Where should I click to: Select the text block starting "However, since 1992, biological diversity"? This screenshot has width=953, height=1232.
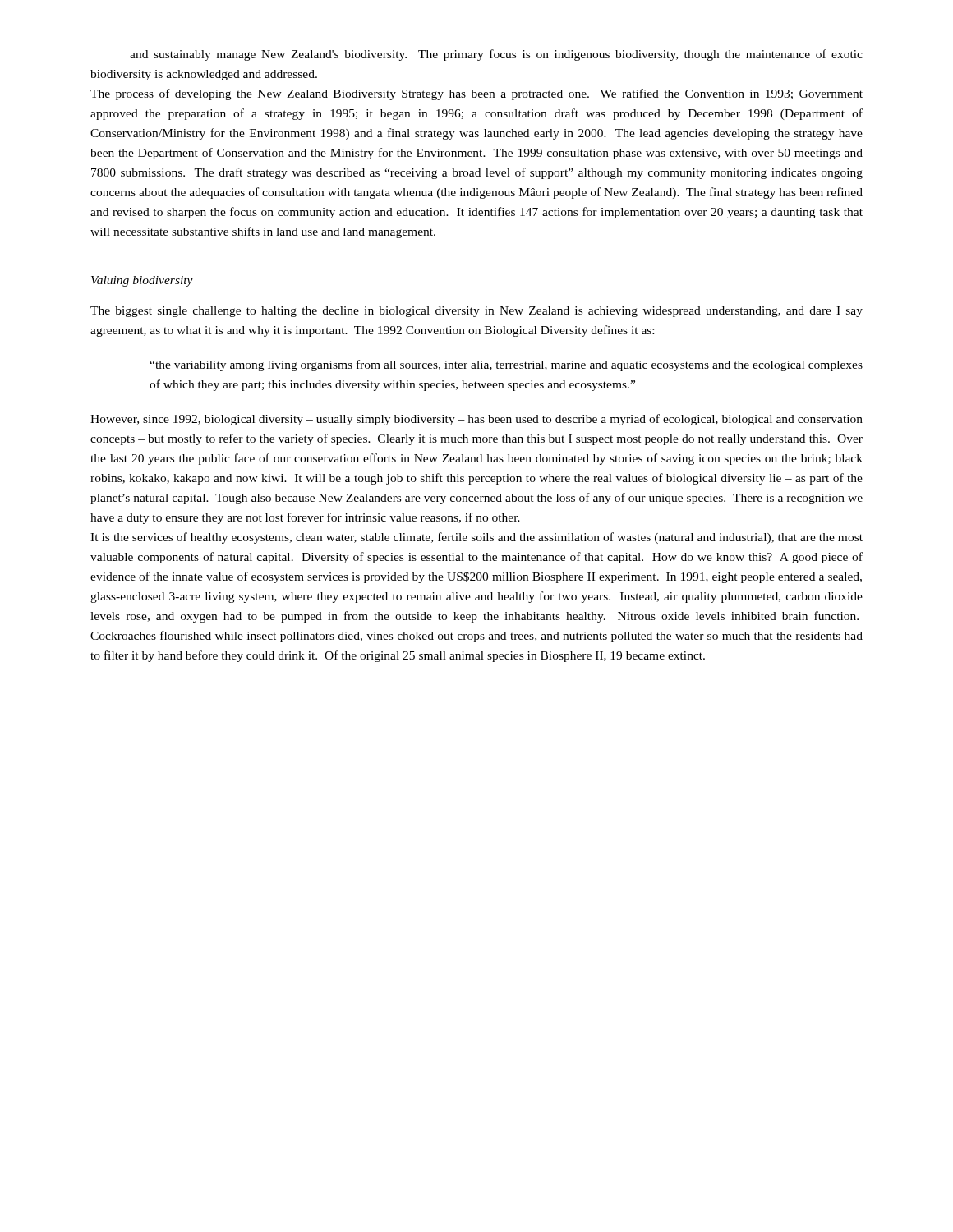click(x=476, y=537)
